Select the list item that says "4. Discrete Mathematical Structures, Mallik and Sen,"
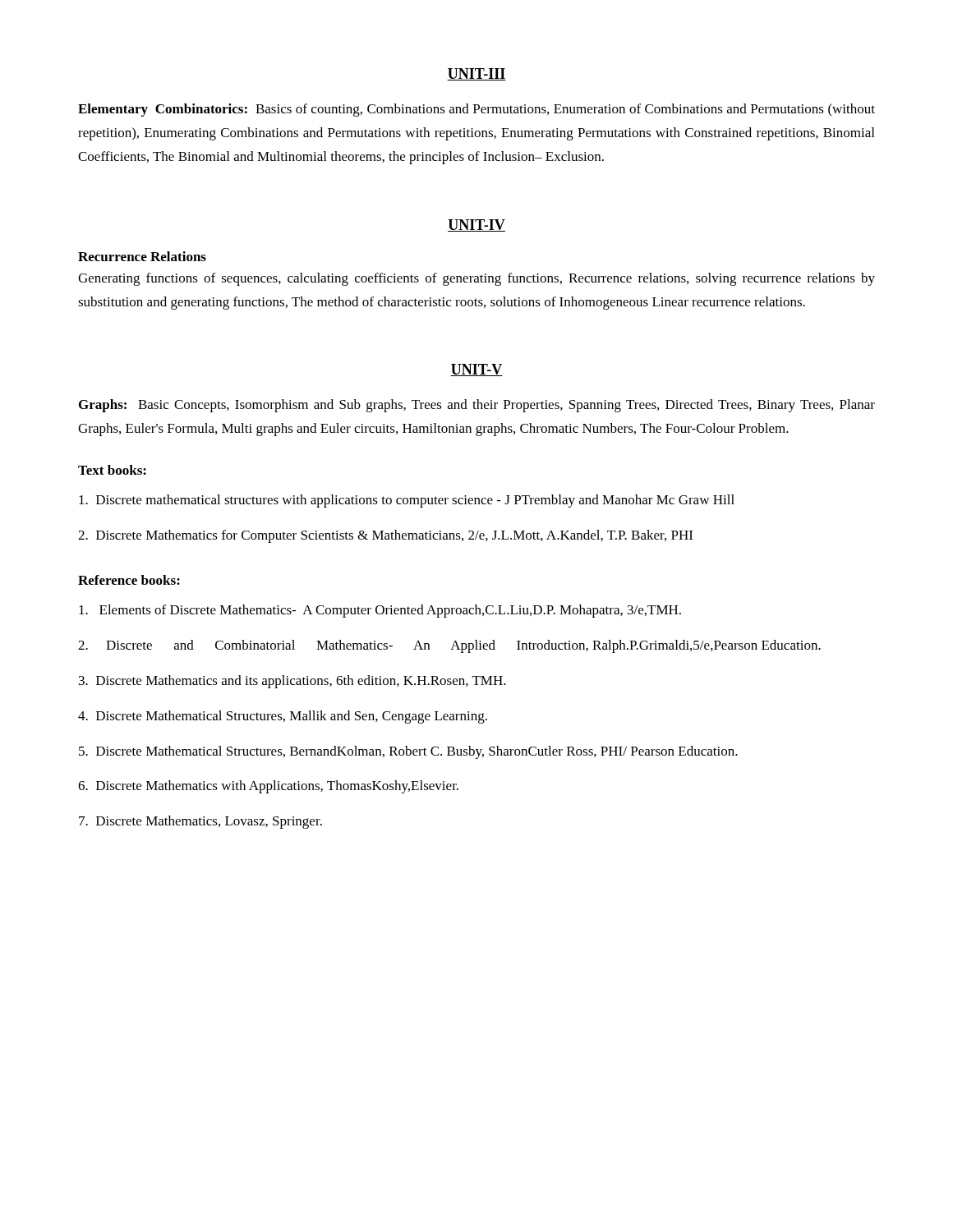 (x=283, y=716)
